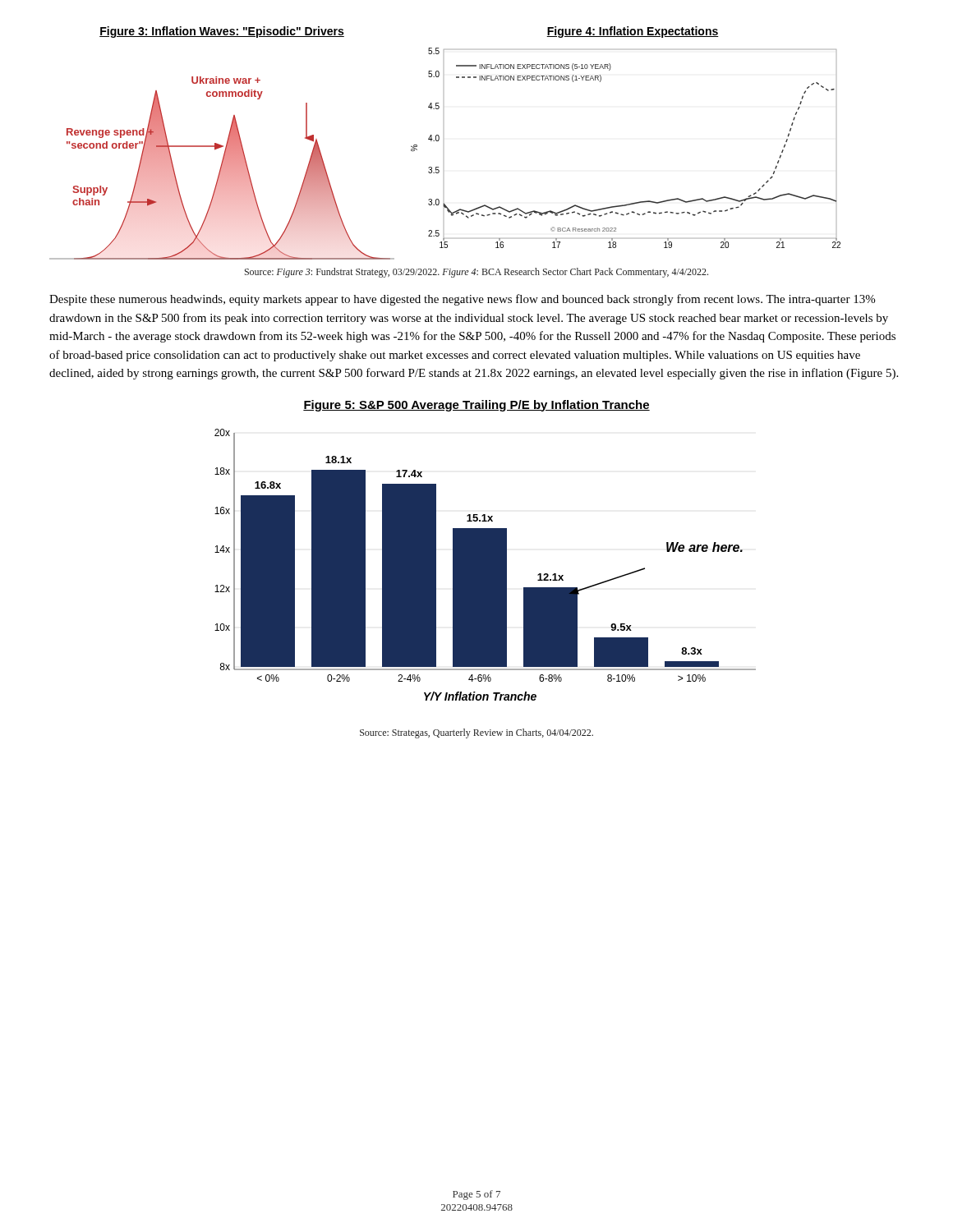Click the caption that begins "Source: Figure 3: Fundstrat"
The image size is (953, 1232).
pos(476,272)
